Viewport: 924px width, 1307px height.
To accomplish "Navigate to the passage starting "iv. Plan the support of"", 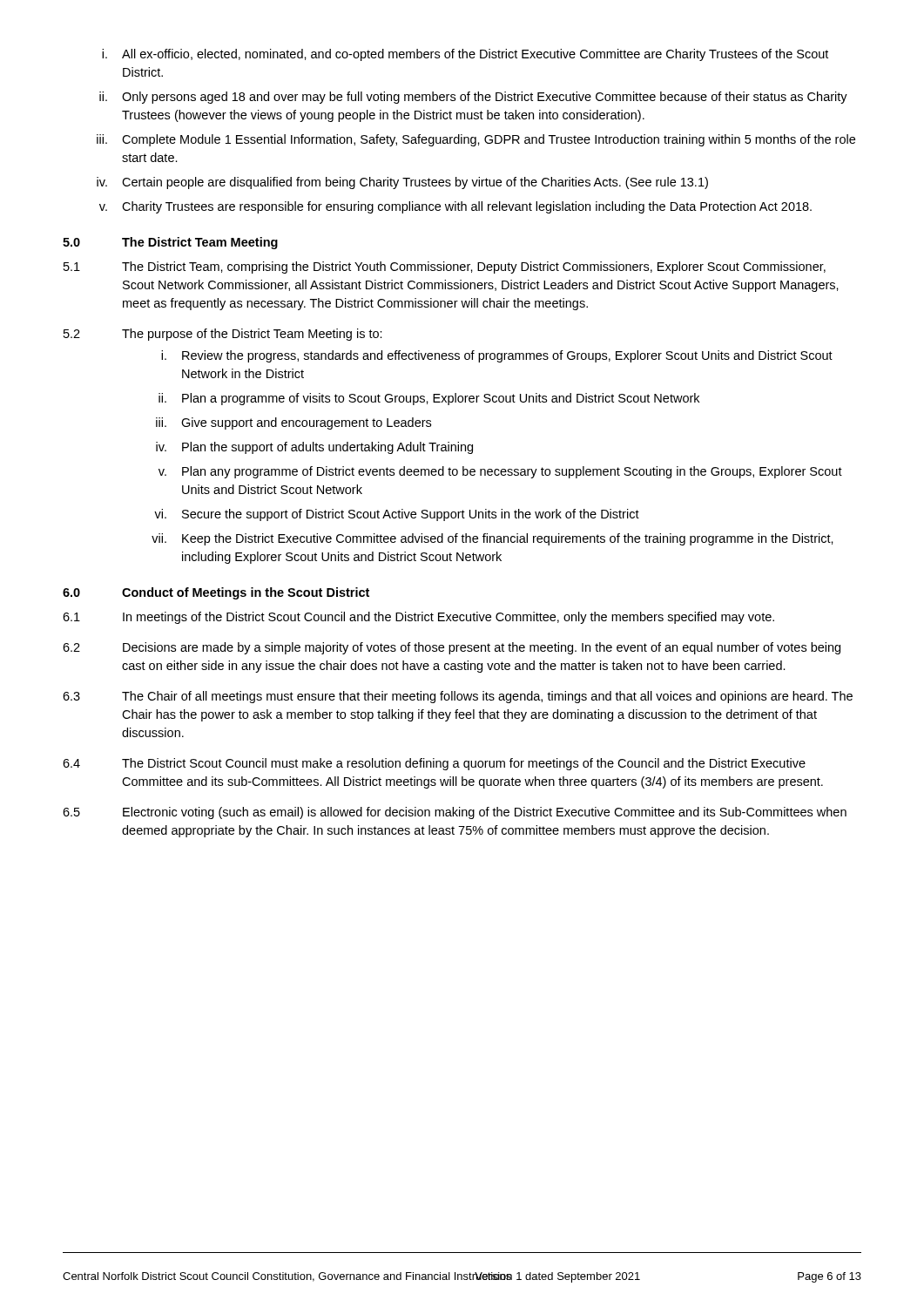I will tap(314, 448).
